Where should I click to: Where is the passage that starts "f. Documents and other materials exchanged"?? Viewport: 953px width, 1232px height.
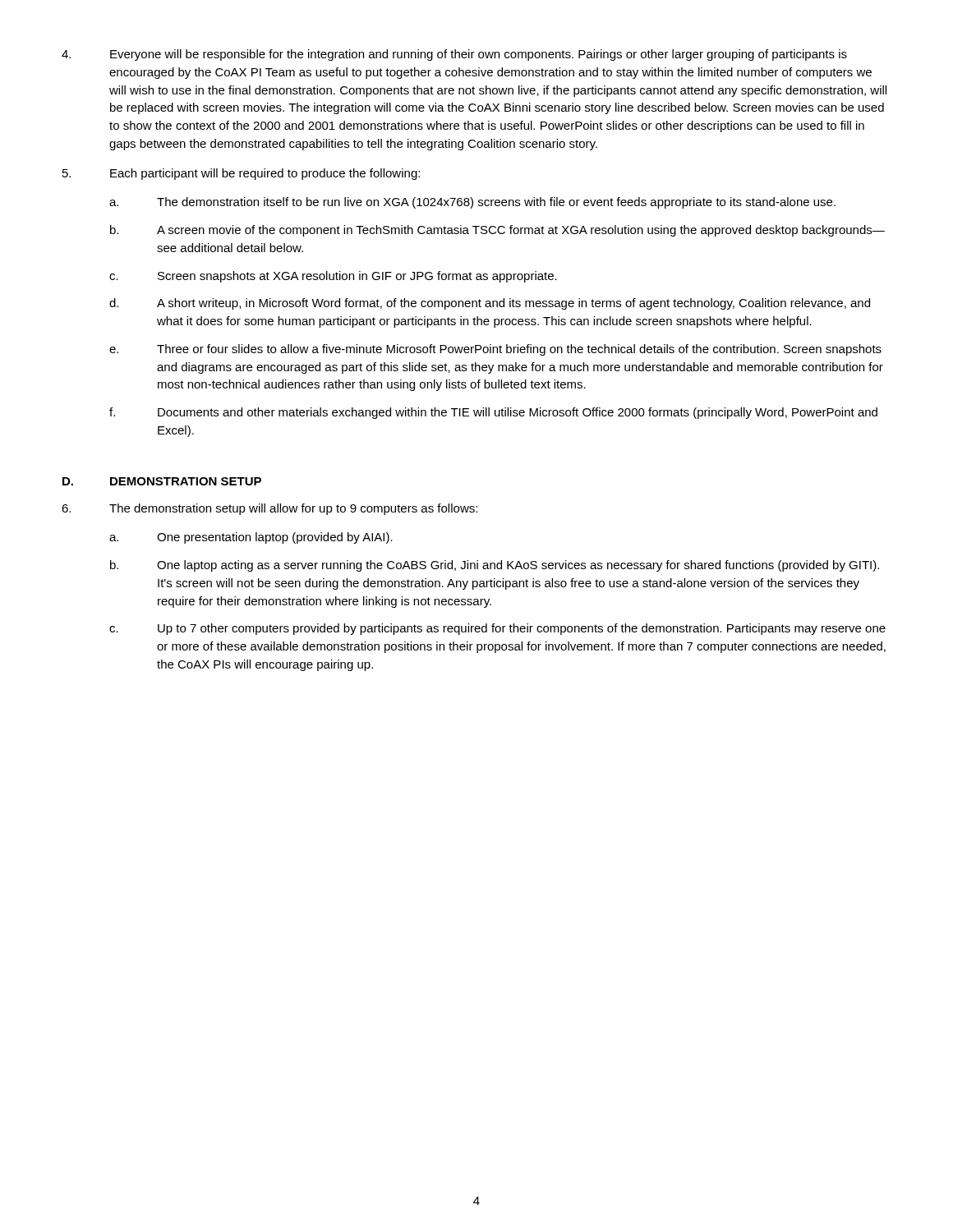(500, 421)
